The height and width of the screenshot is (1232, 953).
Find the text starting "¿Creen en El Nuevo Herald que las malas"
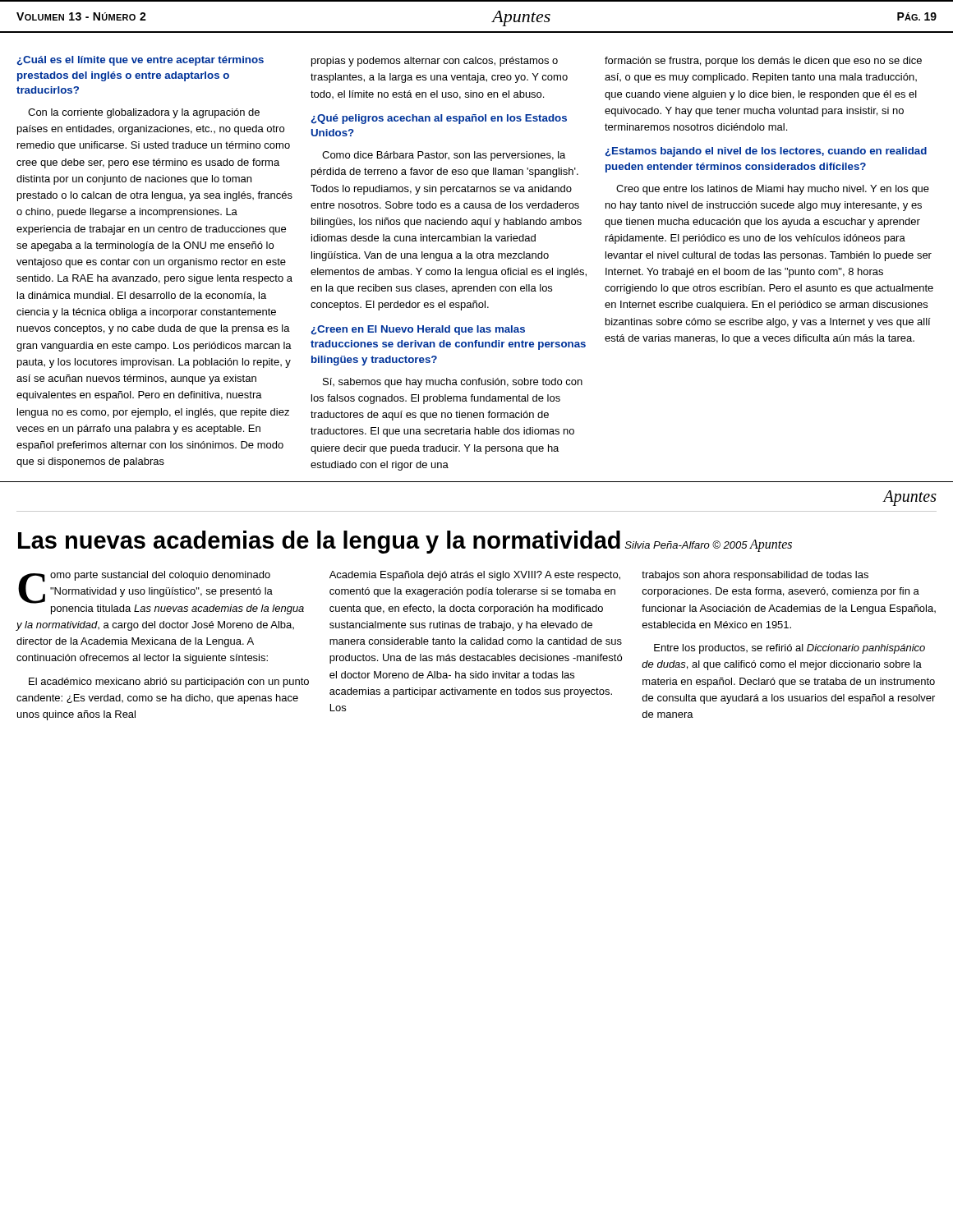pos(449,345)
